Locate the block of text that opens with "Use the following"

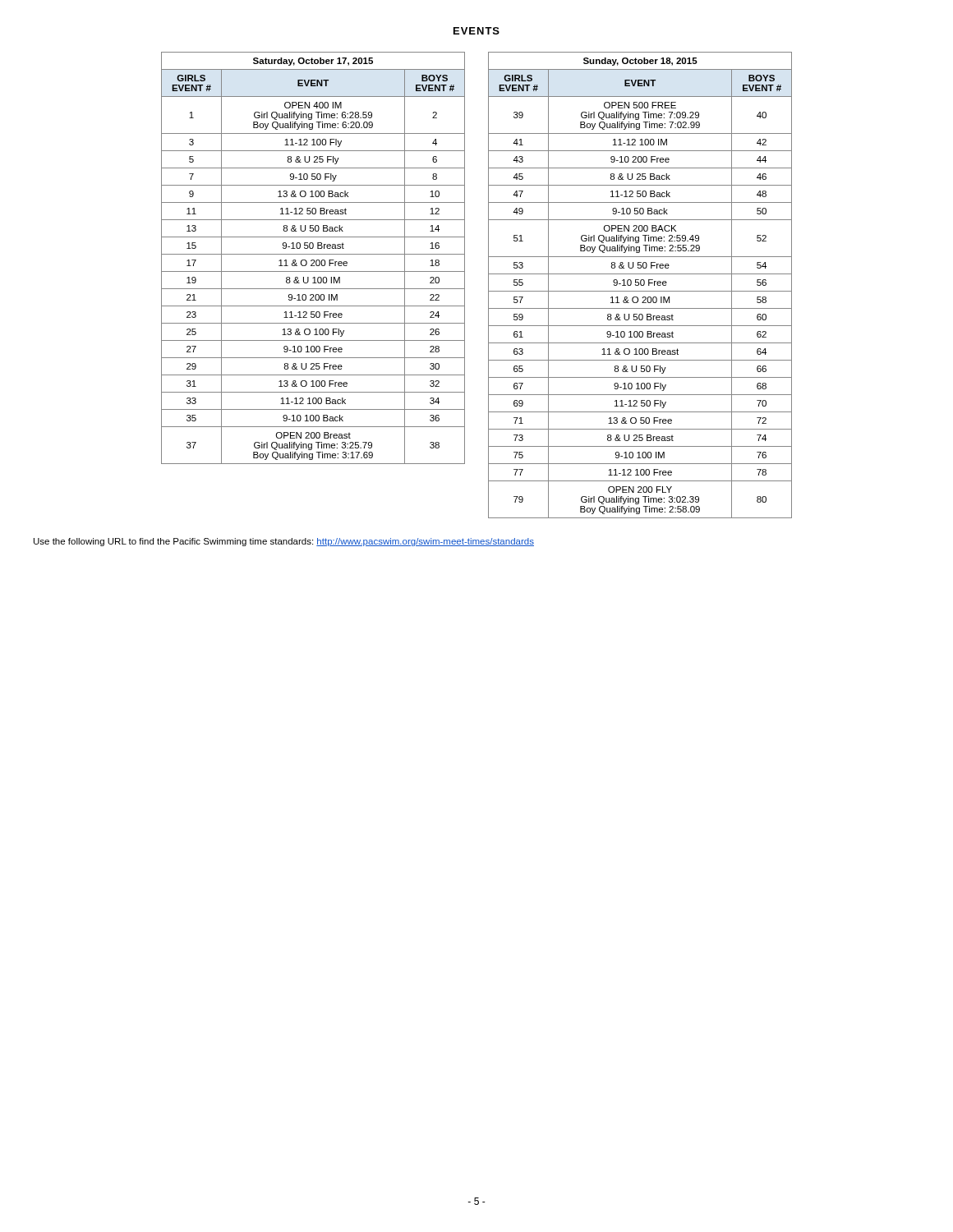click(x=283, y=541)
